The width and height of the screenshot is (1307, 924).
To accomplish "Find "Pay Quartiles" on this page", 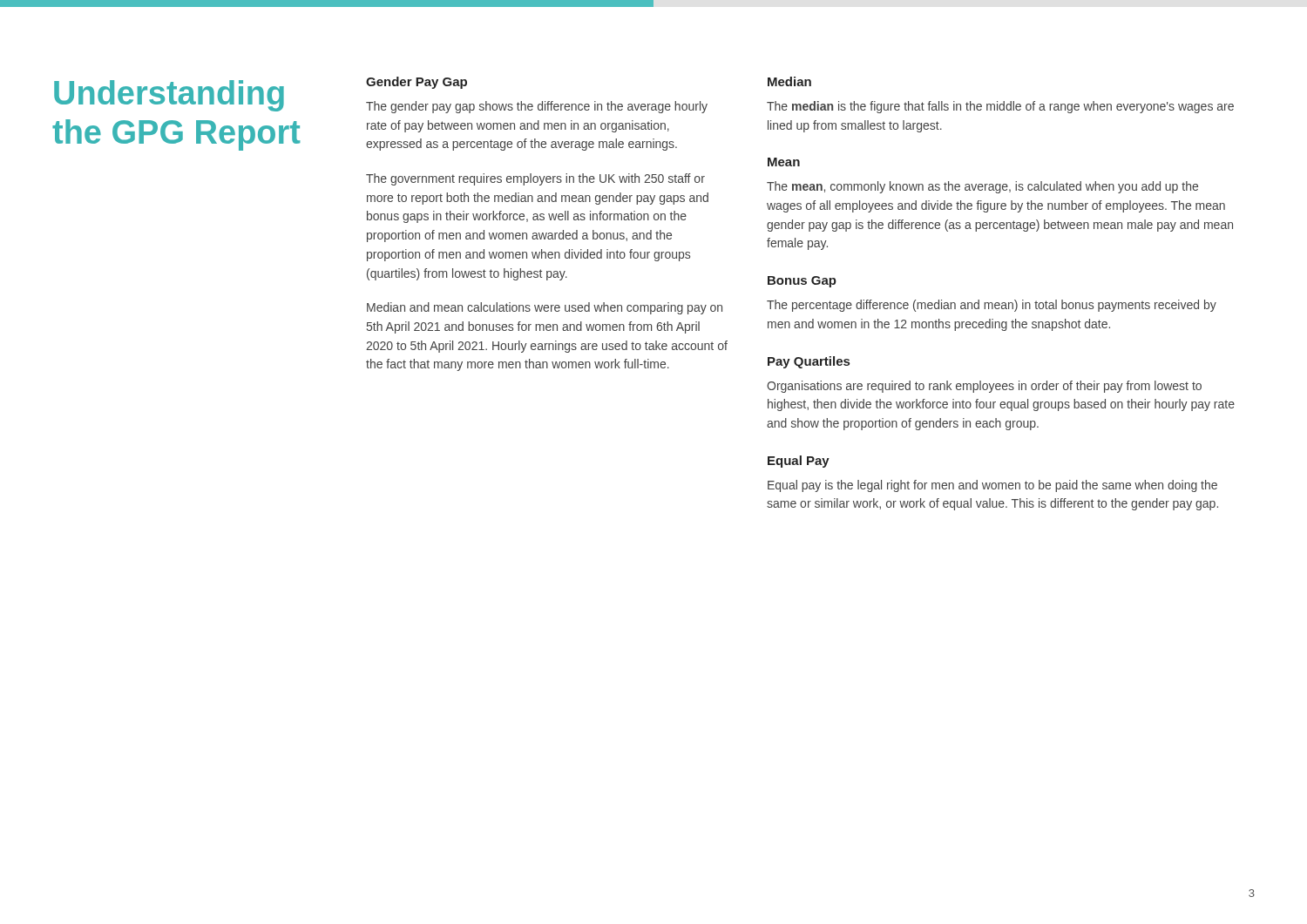I will [809, 361].
